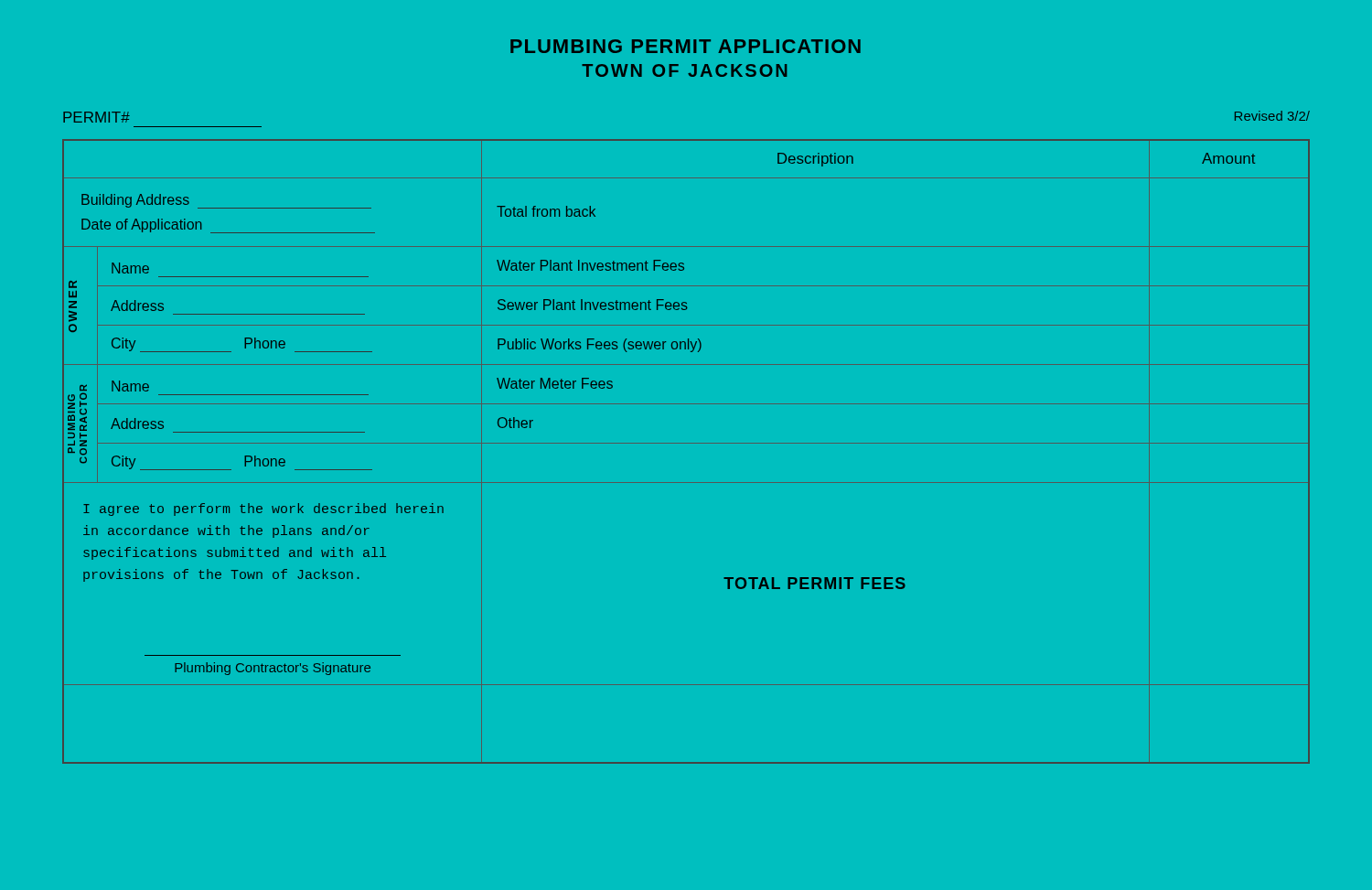Locate the table with the text "Description"
Image resolution: width=1372 pixels, height=890 pixels.
pyautogui.click(x=686, y=451)
